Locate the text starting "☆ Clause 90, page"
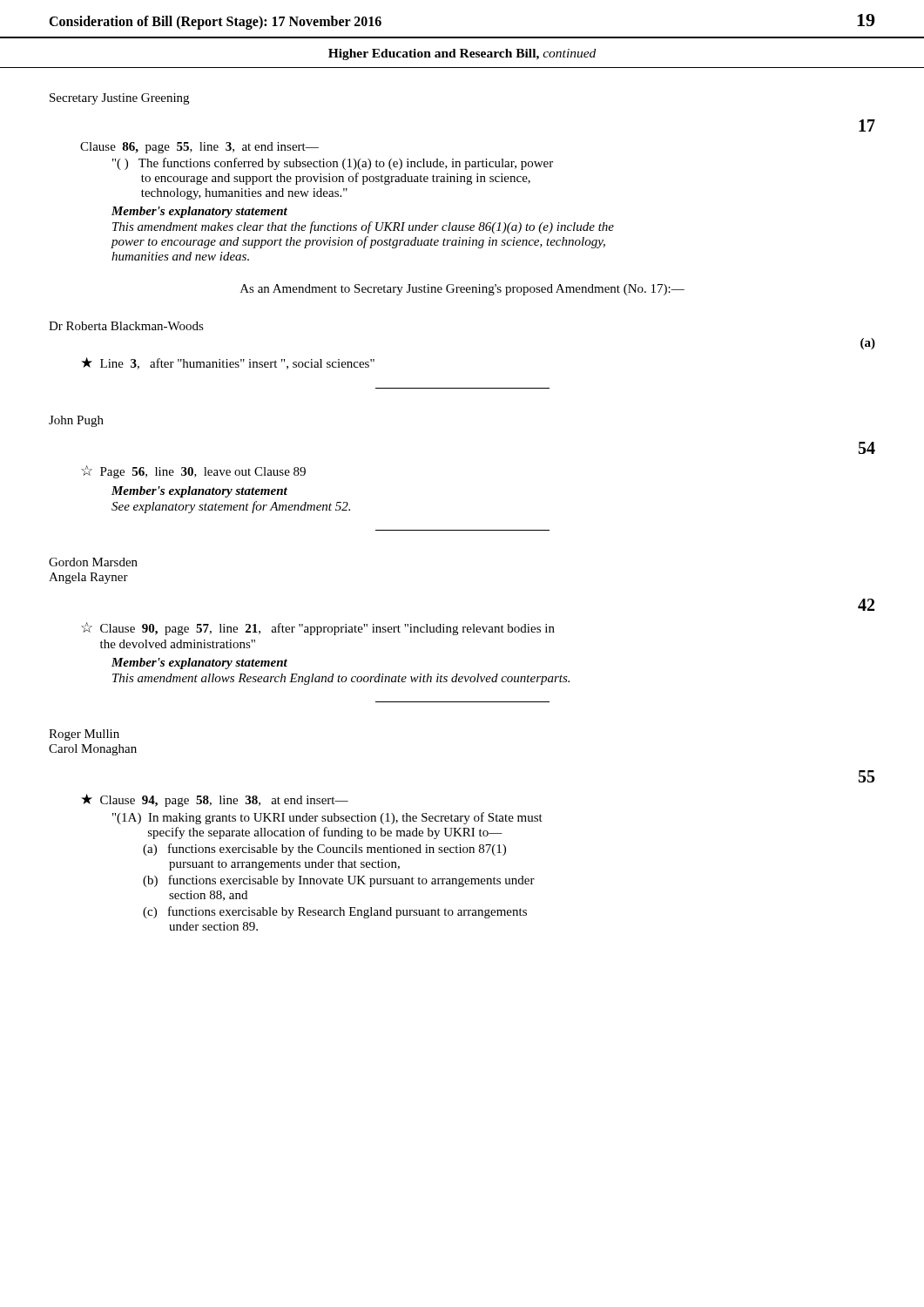Image resolution: width=924 pixels, height=1307 pixels. pyautogui.click(x=317, y=635)
